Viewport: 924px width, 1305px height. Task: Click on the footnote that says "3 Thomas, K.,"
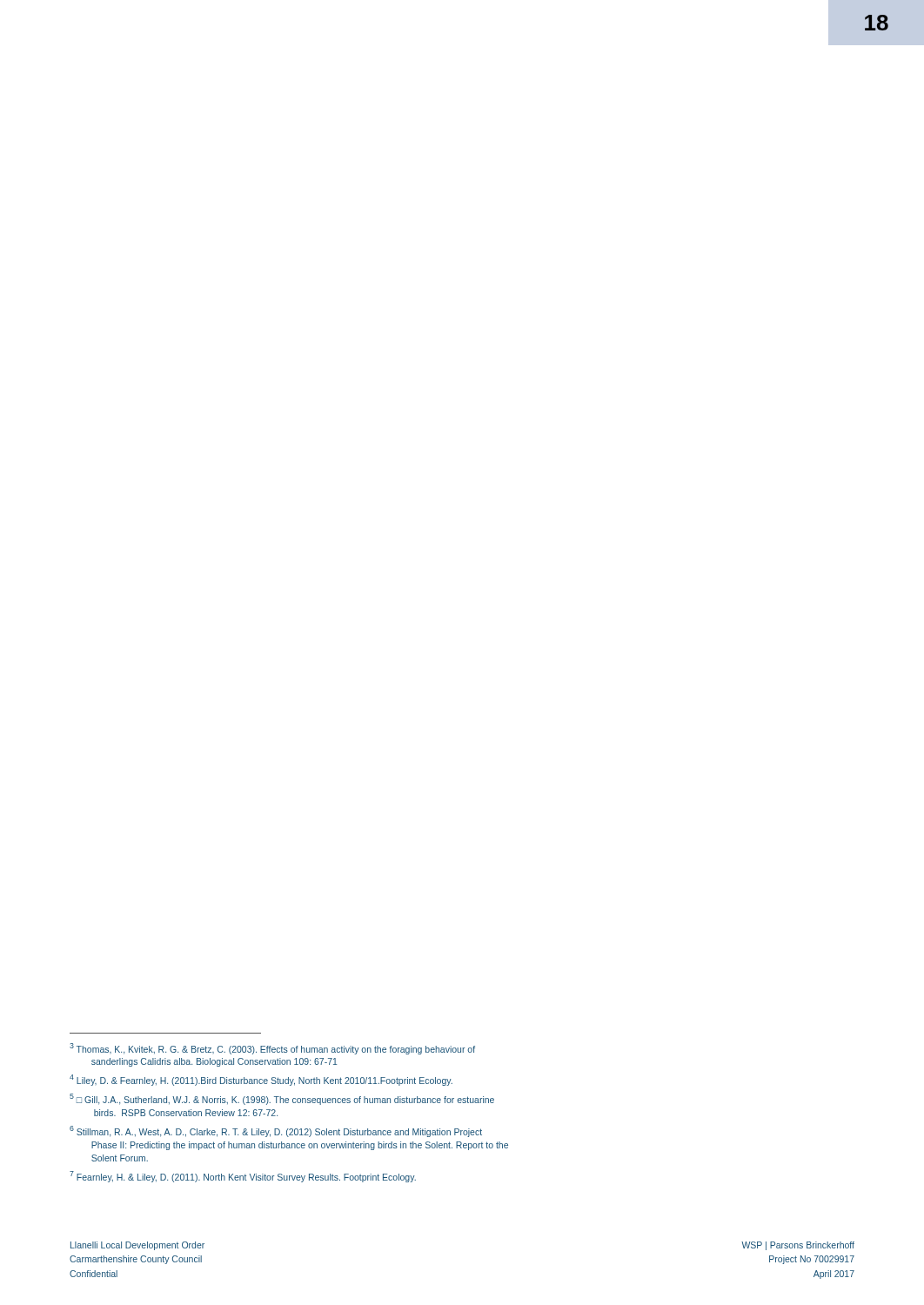pos(272,1054)
